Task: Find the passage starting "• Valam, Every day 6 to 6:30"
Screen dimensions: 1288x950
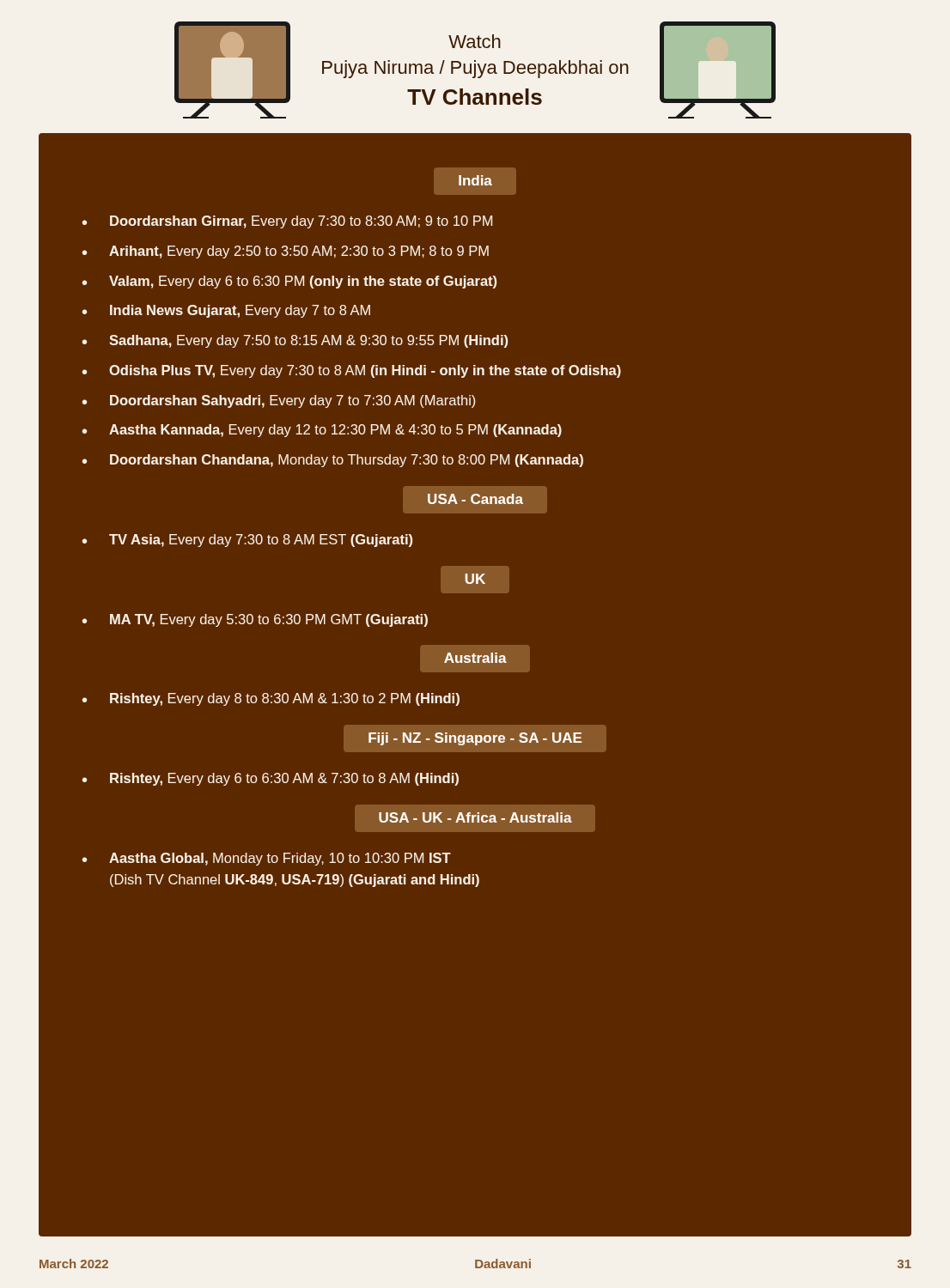Action: [x=290, y=281]
